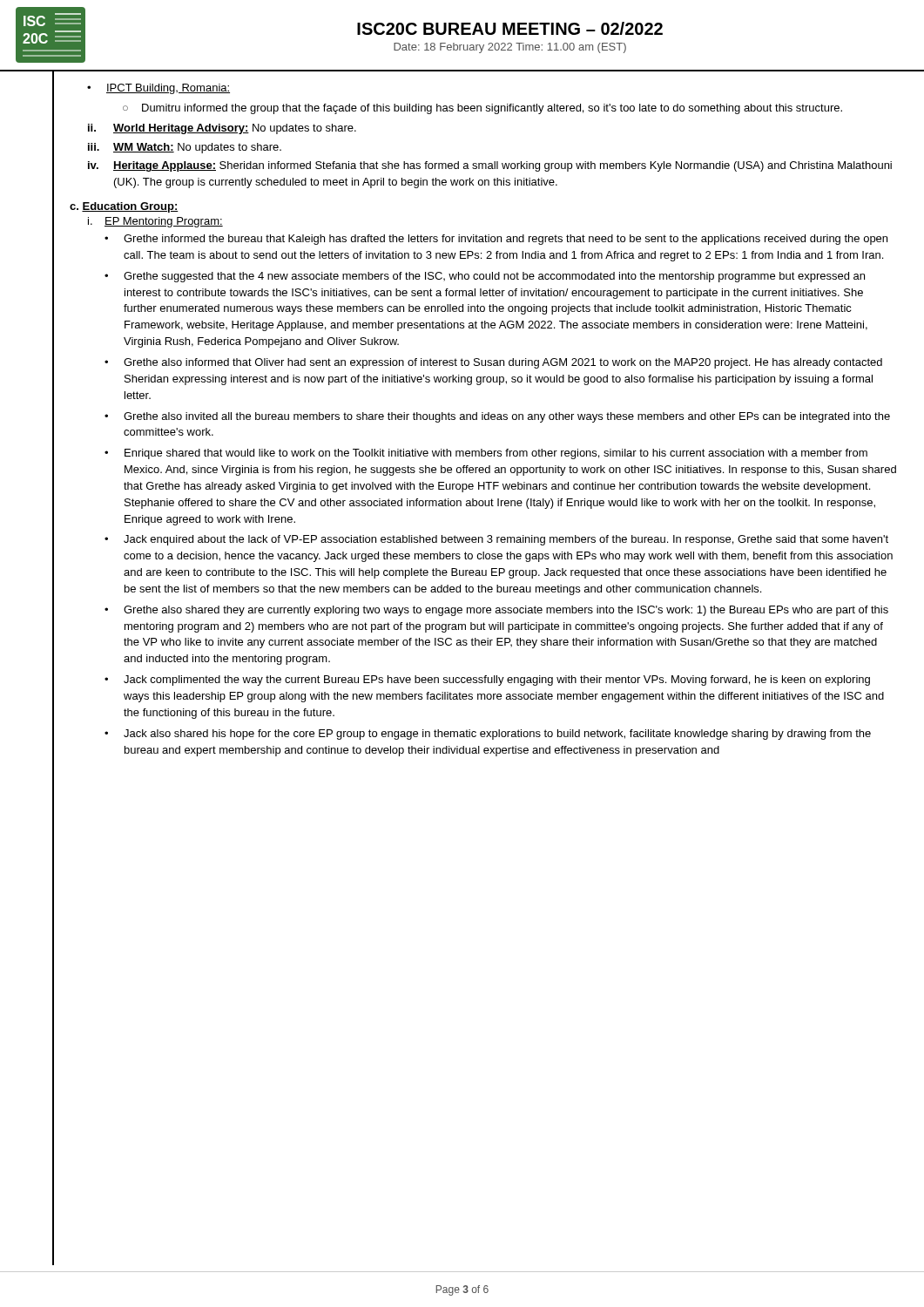Viewport: 924px width, 1307px height.
Task: Where is the passage that starts "• Grethe informed"?
Action: point(501,247)
